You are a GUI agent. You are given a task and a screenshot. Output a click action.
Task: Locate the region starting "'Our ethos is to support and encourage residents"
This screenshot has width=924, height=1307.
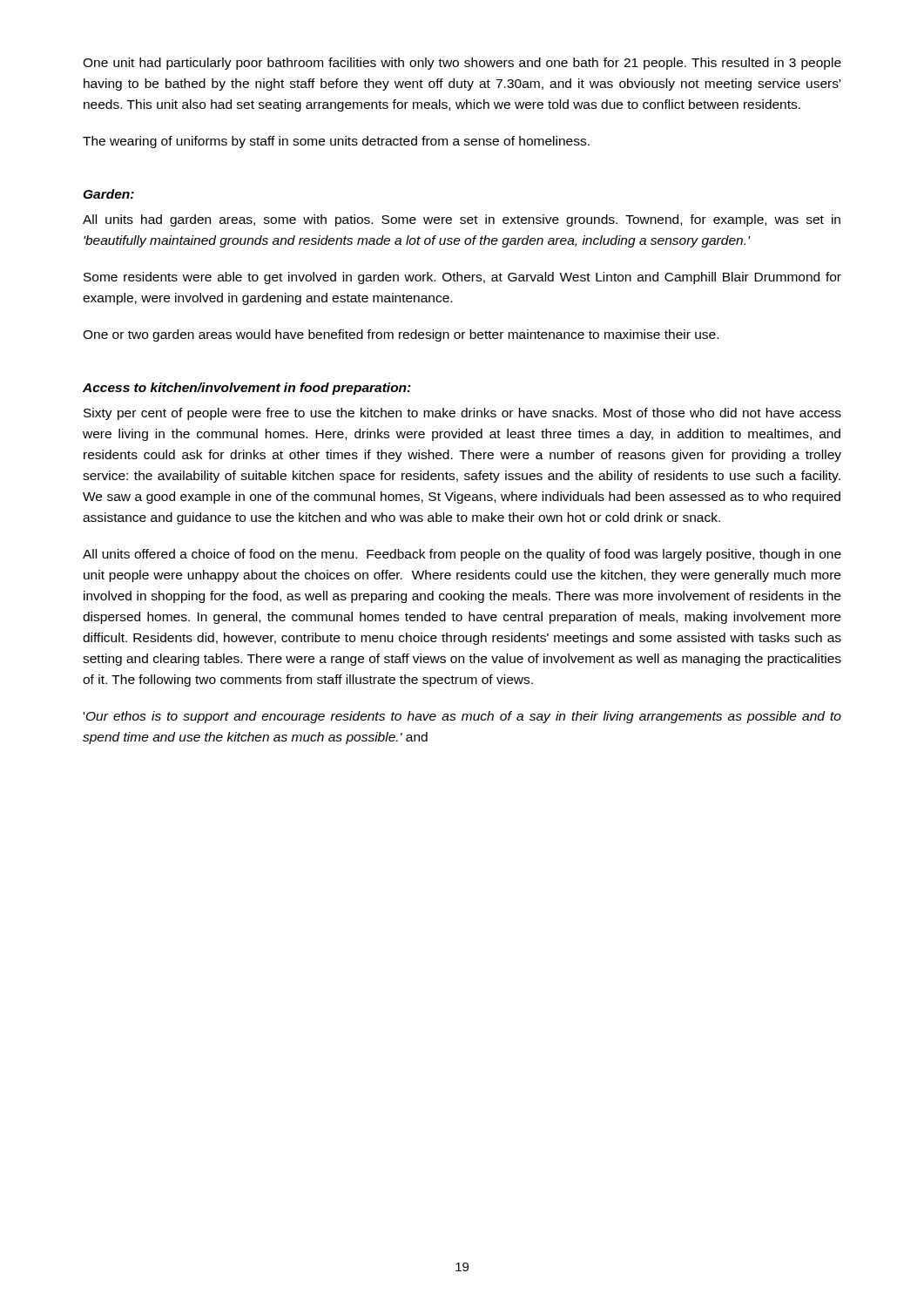(x=462, y=727)
